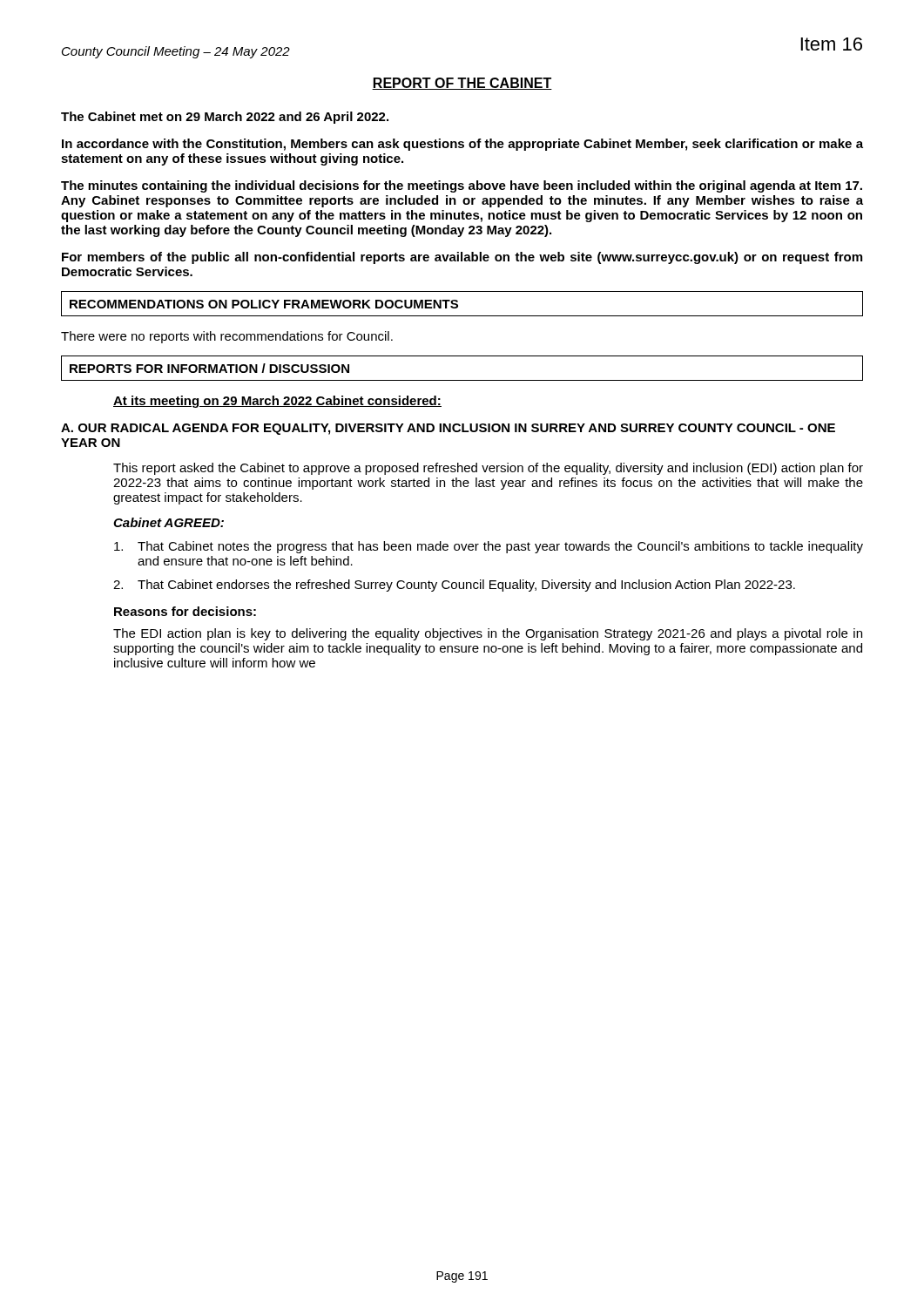Click on the text block that says "The EDI action"
The image size is (924, 1307).
pyautogui.click(x=488, y=648)
